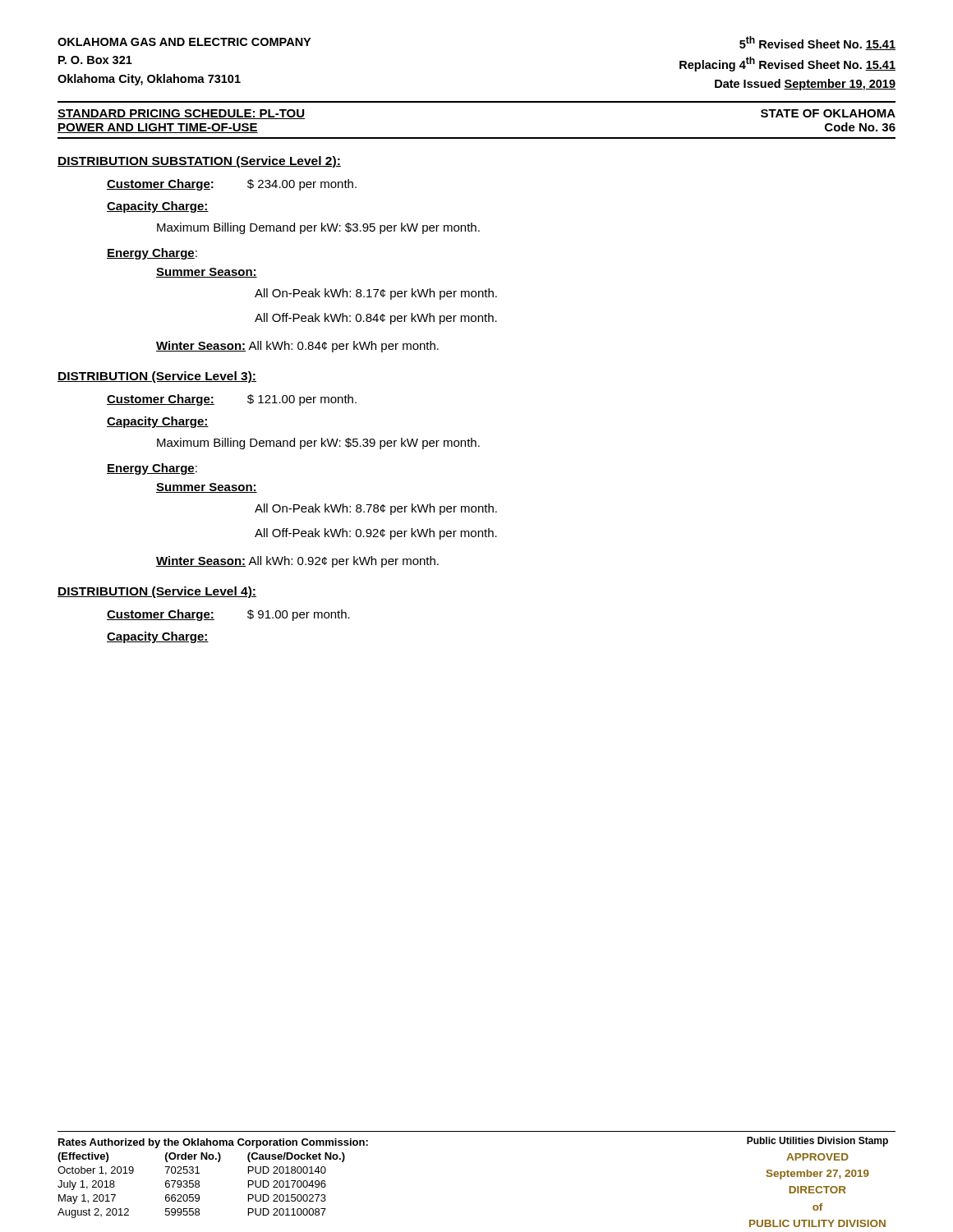Locate the text block starting "Winter Season: All kWh: 0.92¢ per kWh per"

(297, 562)
